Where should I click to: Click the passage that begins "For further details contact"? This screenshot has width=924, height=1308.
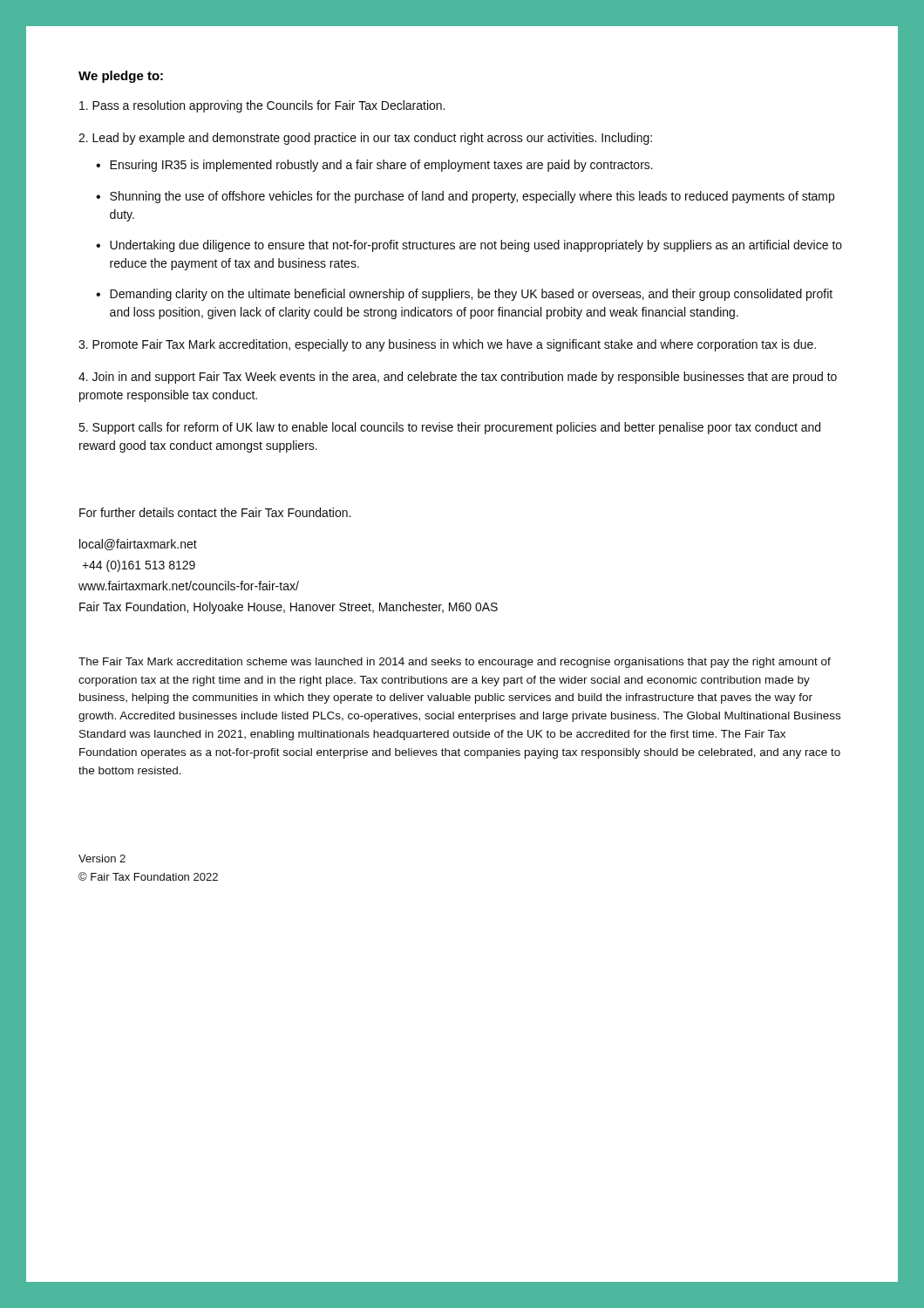[215, 513]
